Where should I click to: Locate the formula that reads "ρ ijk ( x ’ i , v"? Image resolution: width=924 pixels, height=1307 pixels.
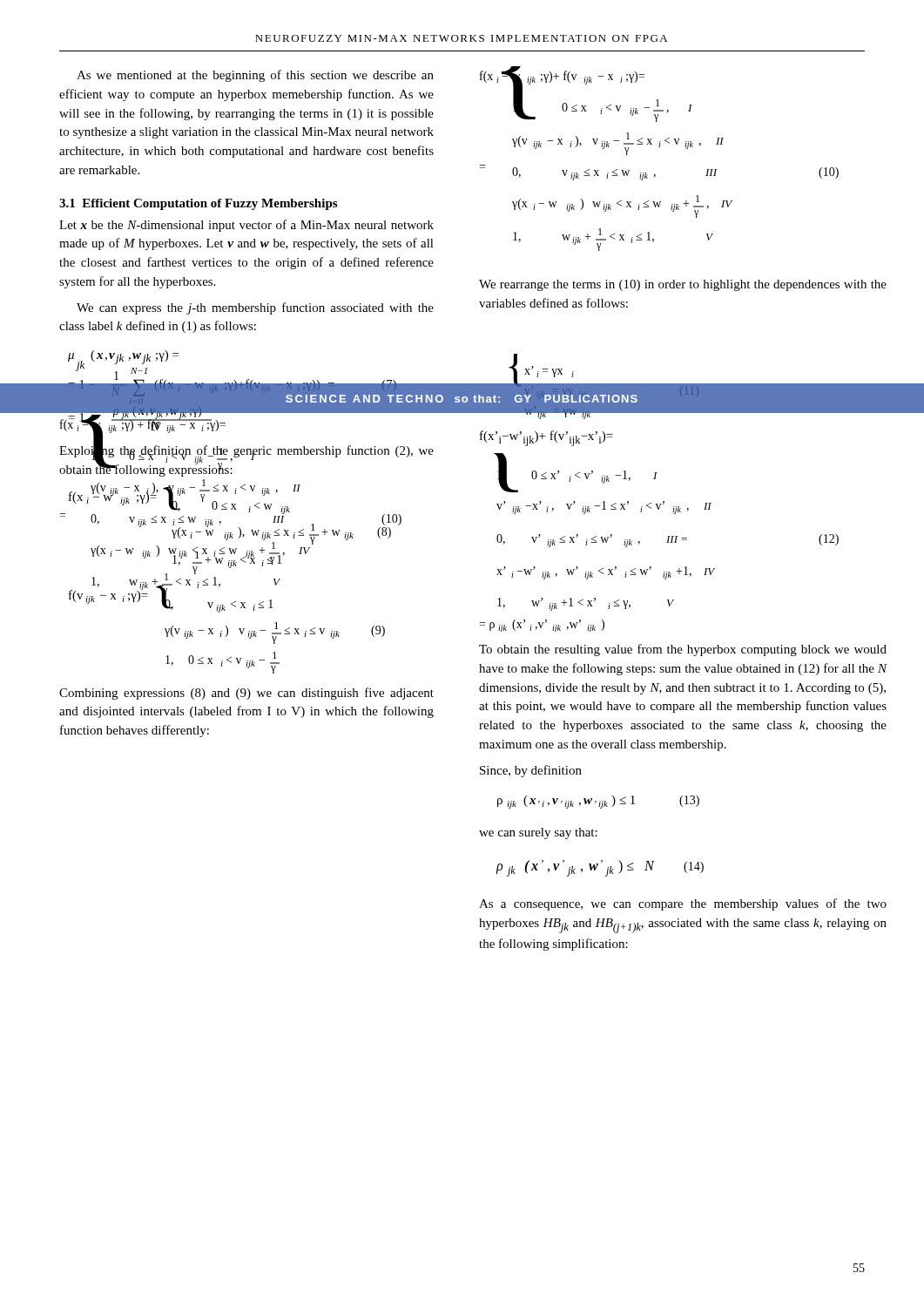(x=610, y=801)
